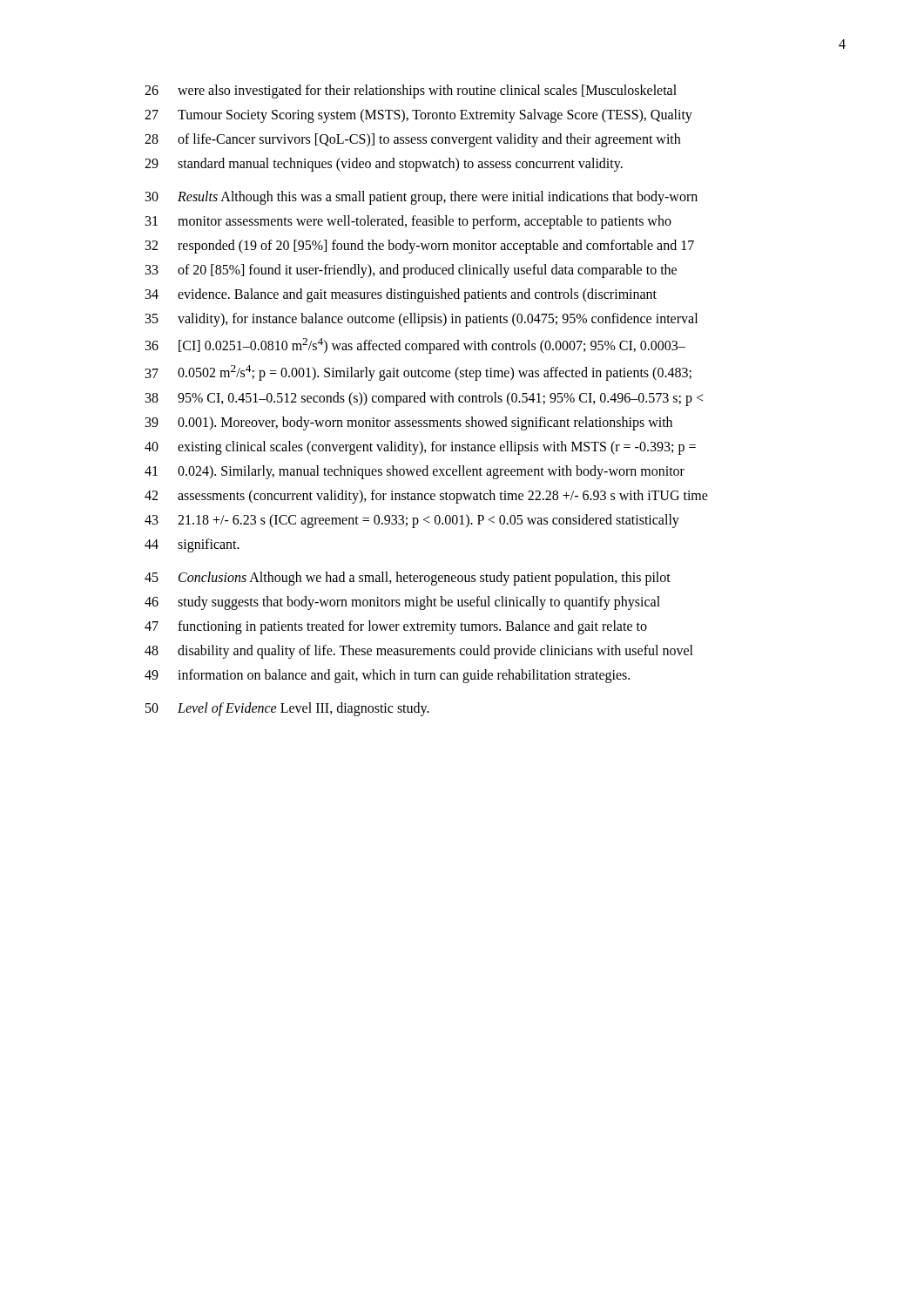The image size is (924, 1307).
Task: Find the text starting "50 Level of Evidence Level"
Action: click(287, 709)
